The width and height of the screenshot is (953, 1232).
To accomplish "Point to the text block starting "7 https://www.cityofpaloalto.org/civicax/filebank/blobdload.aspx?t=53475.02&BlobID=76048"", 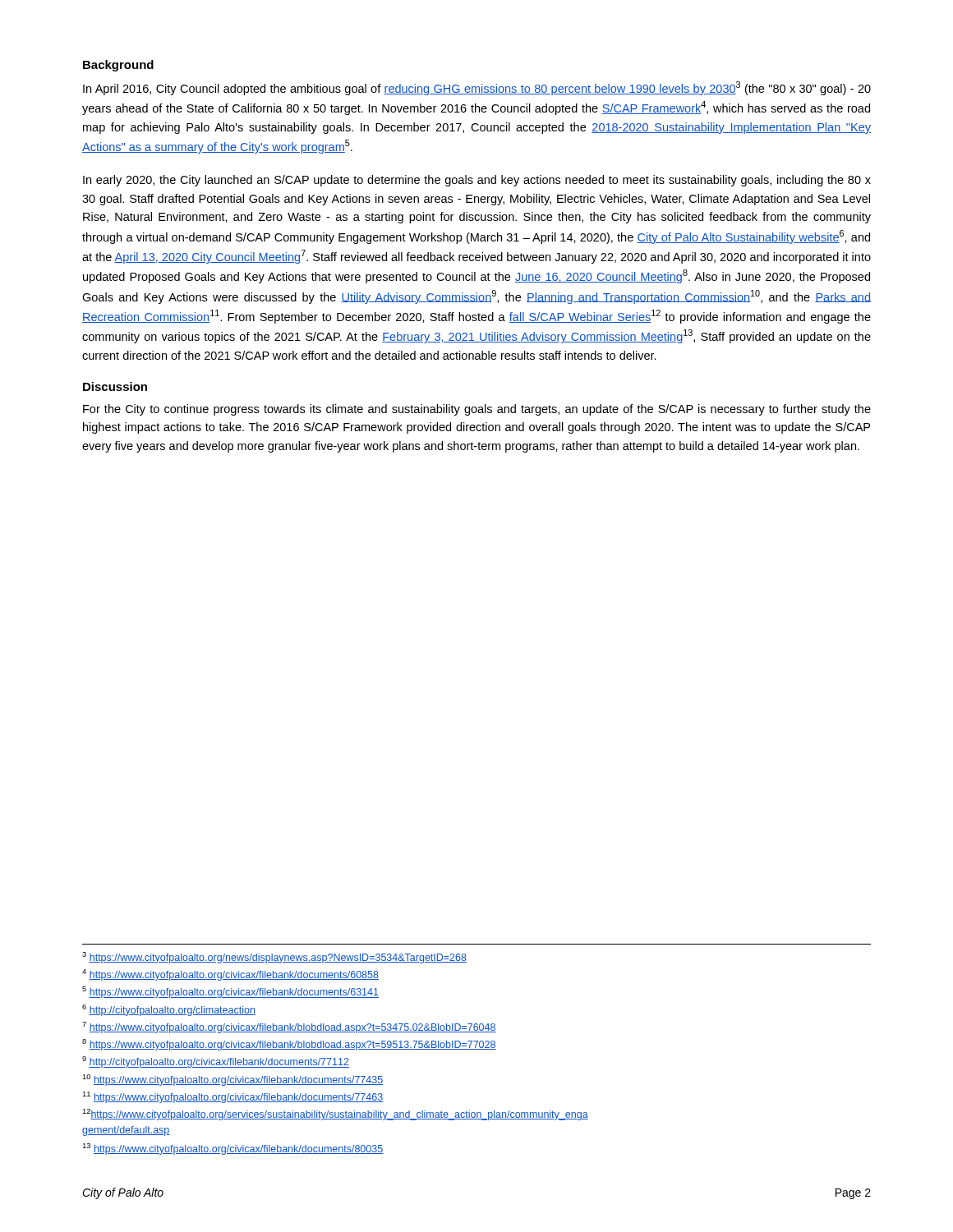I will click(x=289, y=1027).
